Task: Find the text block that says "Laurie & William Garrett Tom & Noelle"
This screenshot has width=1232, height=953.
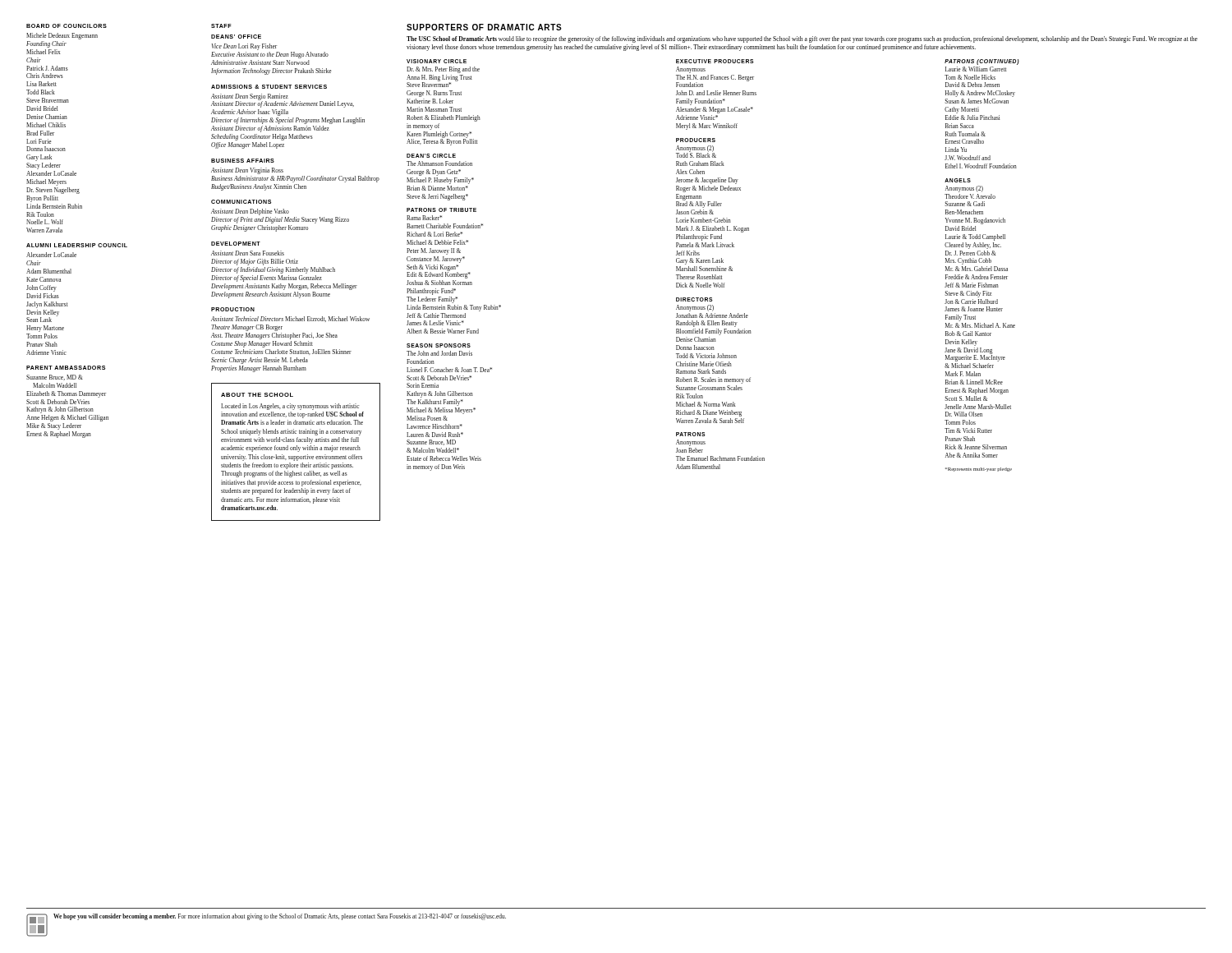Action: pos(976,69)
